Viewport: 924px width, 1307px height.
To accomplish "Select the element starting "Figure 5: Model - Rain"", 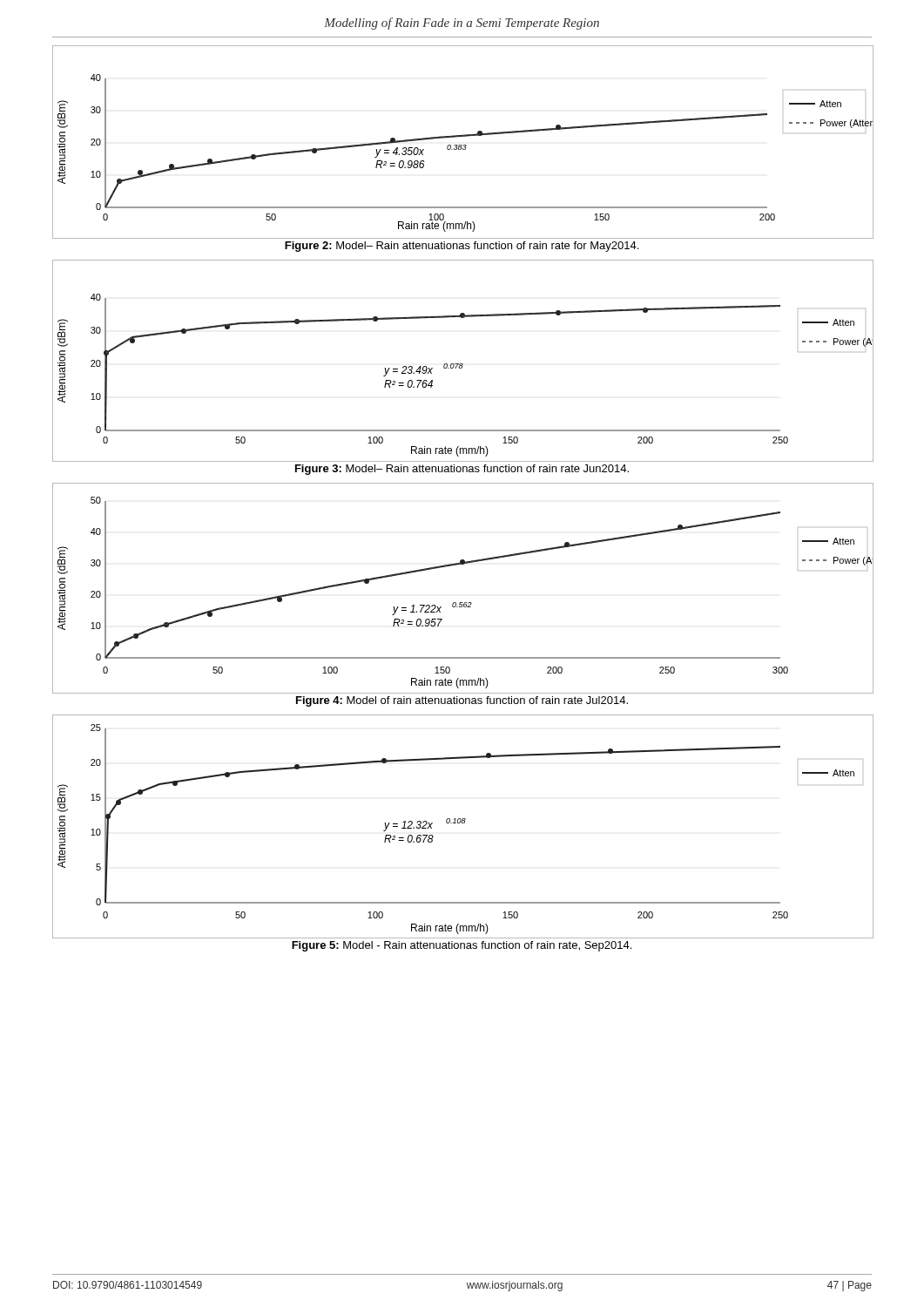I will (462, 945).
